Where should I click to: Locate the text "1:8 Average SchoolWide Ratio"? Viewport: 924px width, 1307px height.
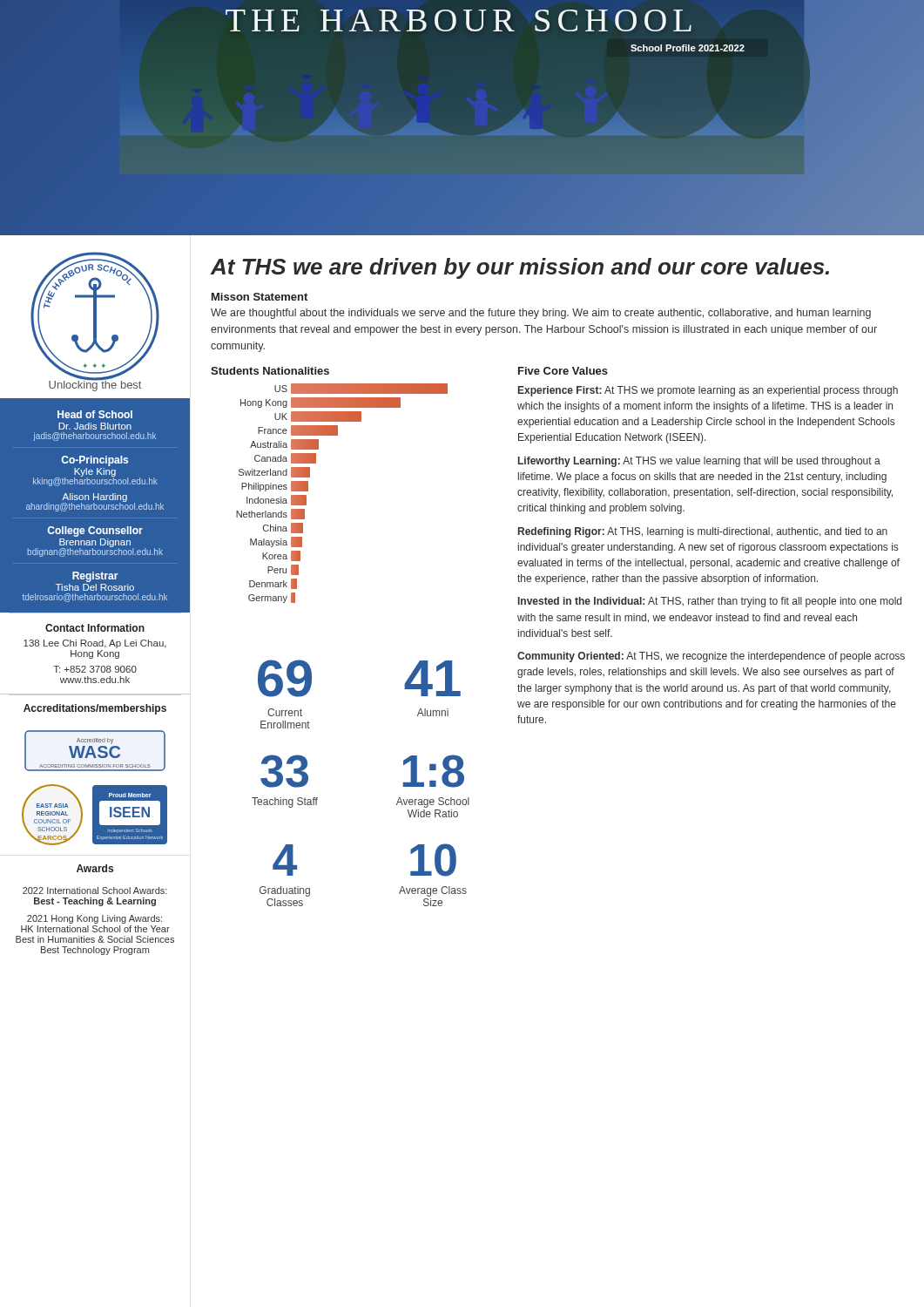(x=433, y=783)
